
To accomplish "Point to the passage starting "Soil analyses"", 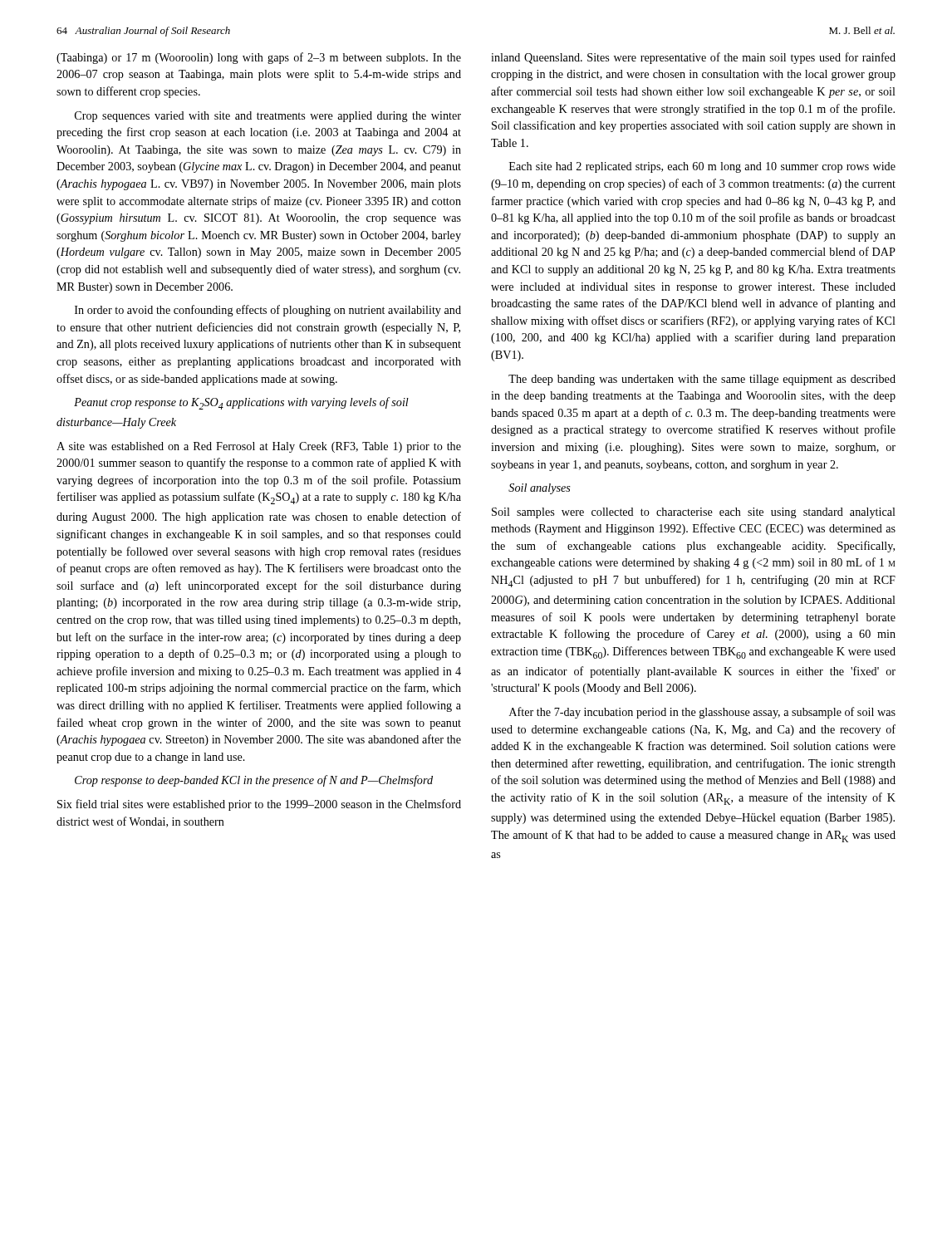I will pyautogui.click(x=540, y=488).
